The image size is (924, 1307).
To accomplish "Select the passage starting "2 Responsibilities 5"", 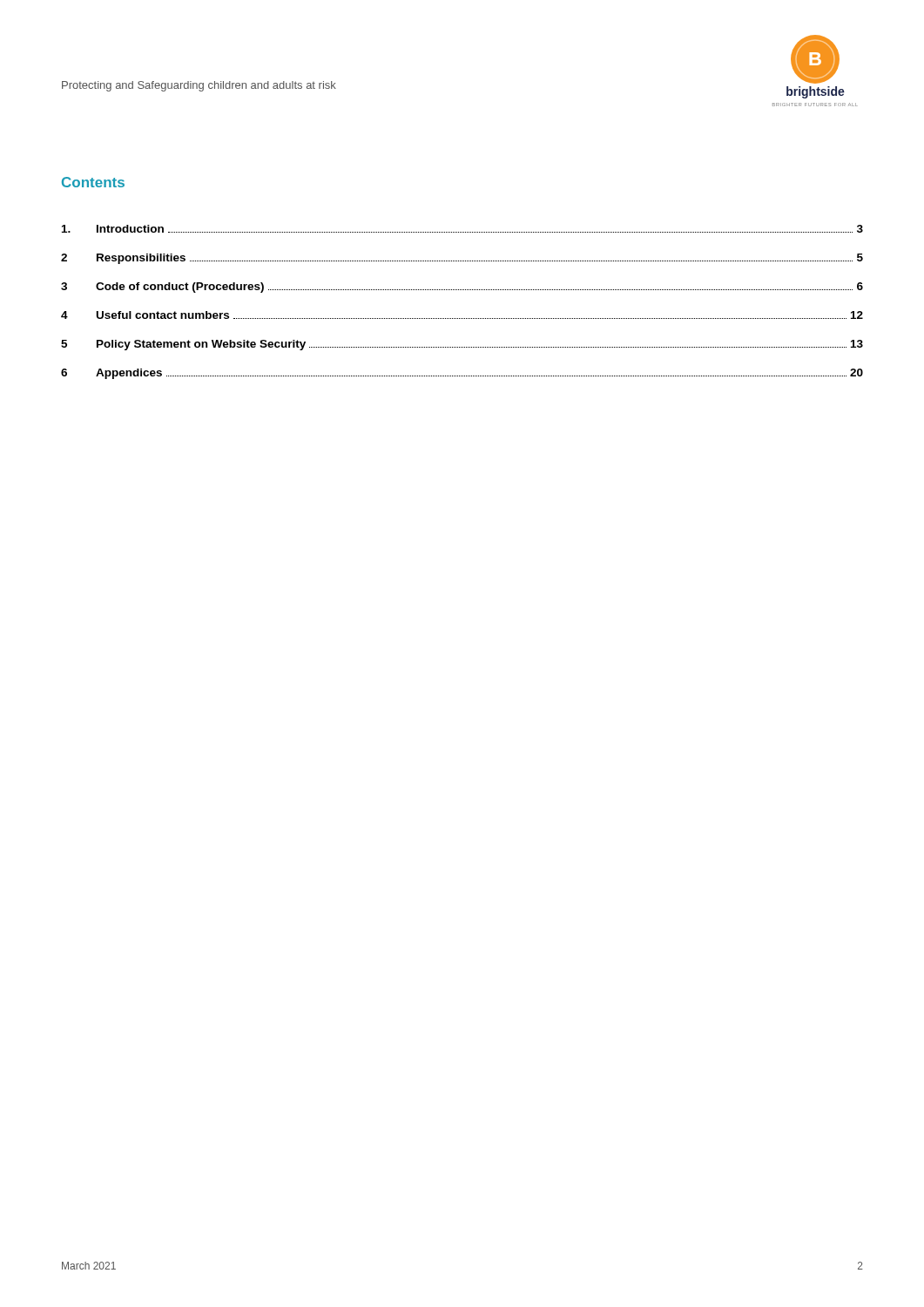I will coord(462,257).
